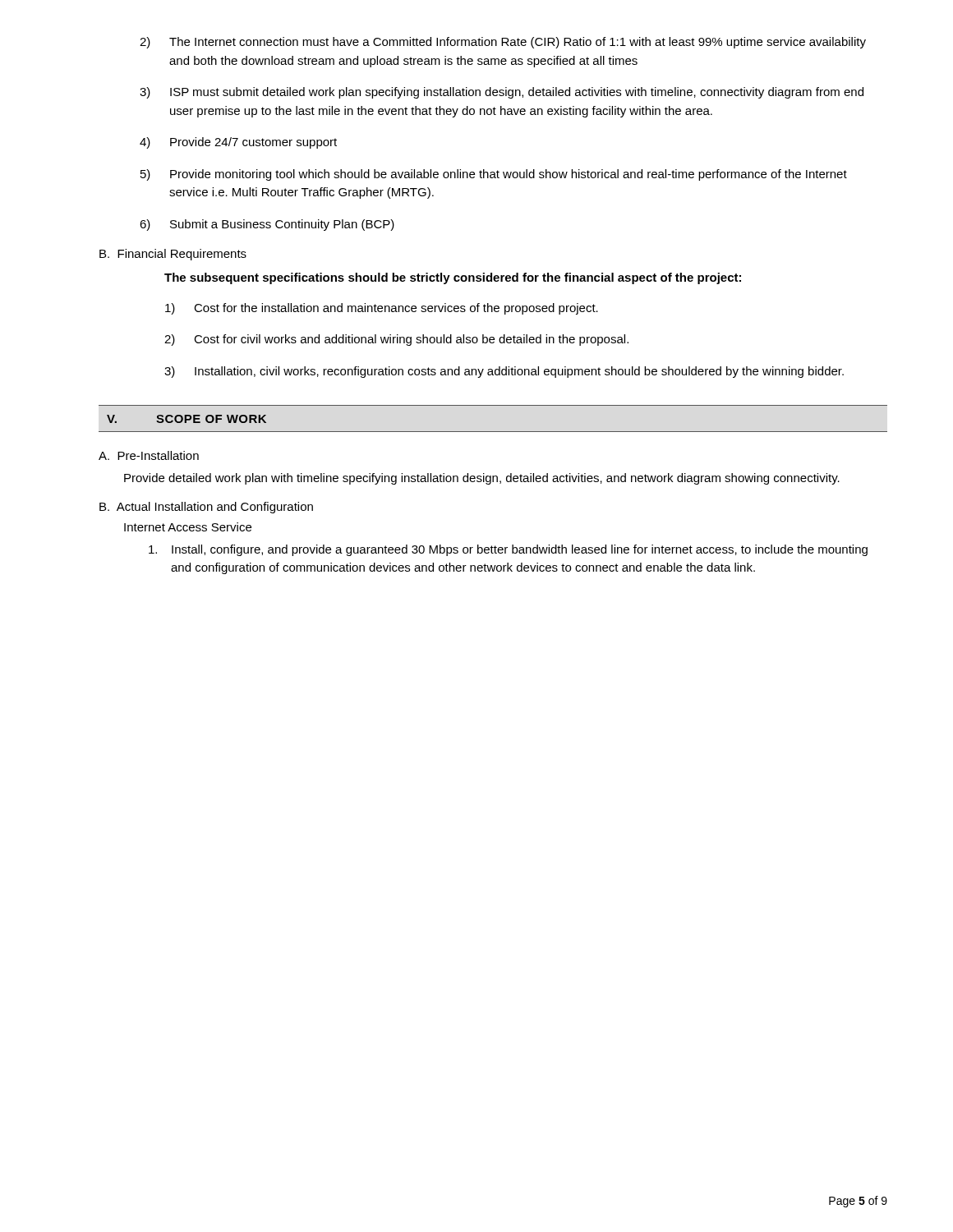Select the block starting "4) Provide 24/7"
The width and height of the screenshot is (953, 1232).
238,143
